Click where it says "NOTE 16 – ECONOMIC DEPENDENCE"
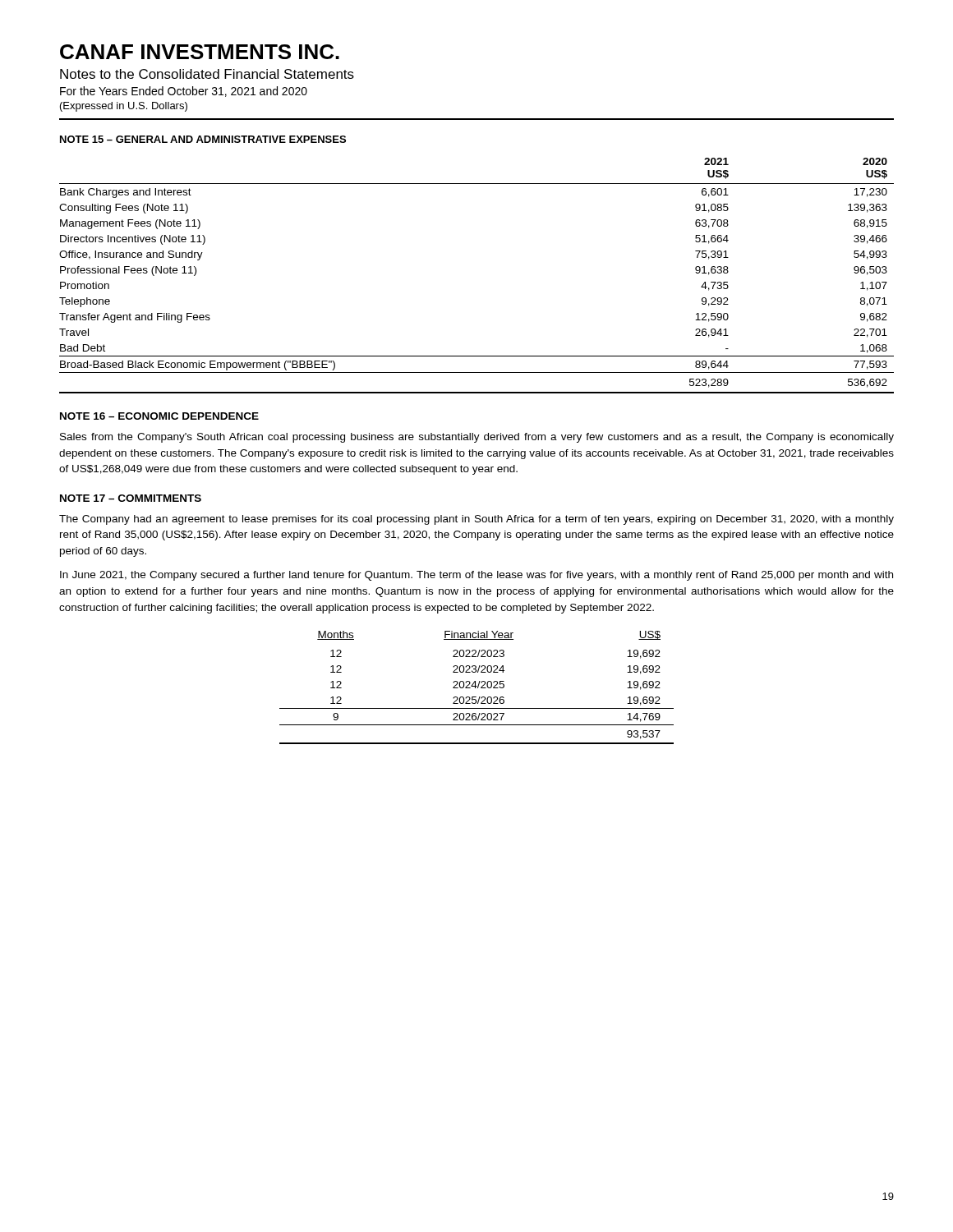The height and width of the screenshot is (1232, 953). pos(159,416)
